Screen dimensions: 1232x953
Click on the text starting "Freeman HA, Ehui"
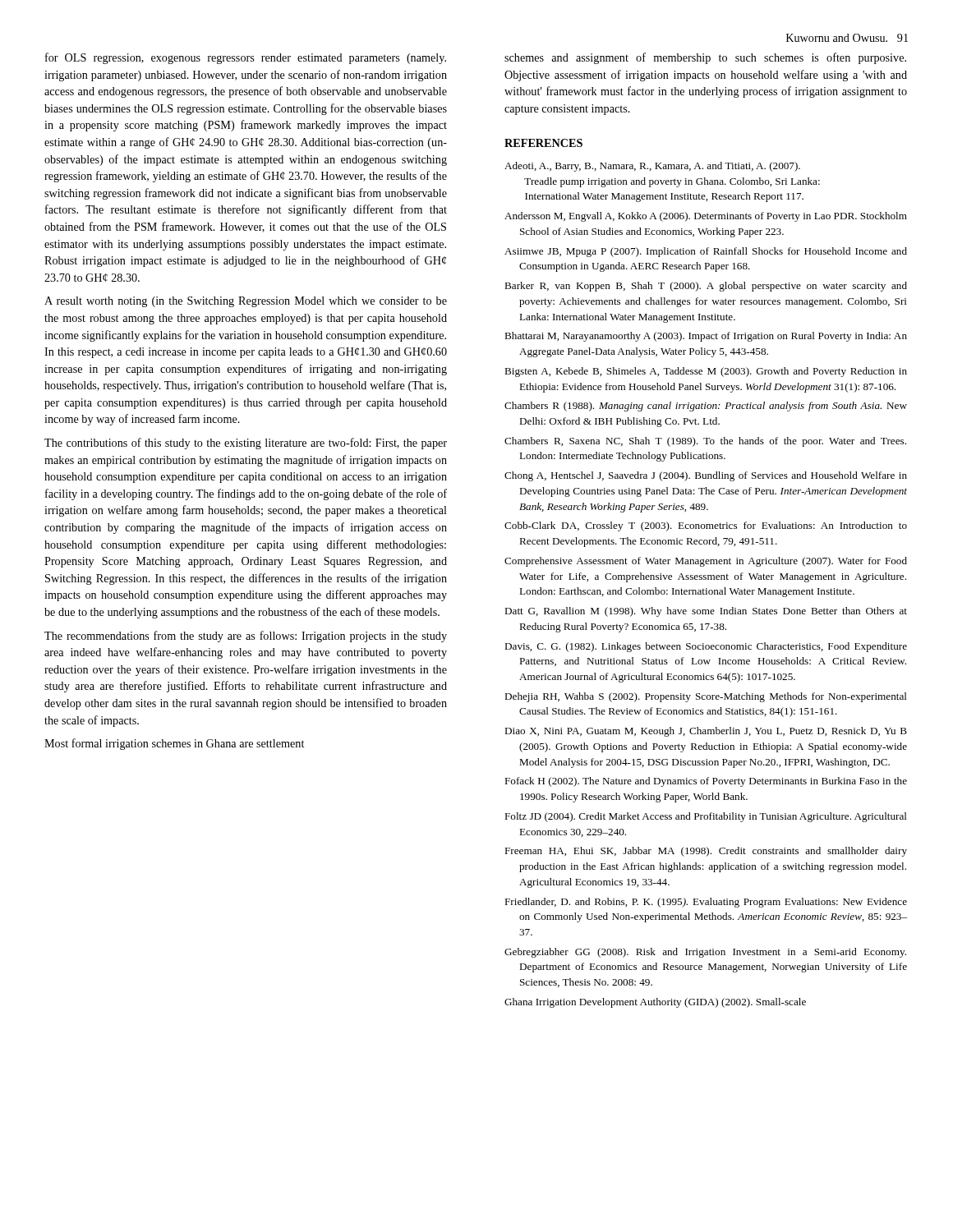point(706,866)
